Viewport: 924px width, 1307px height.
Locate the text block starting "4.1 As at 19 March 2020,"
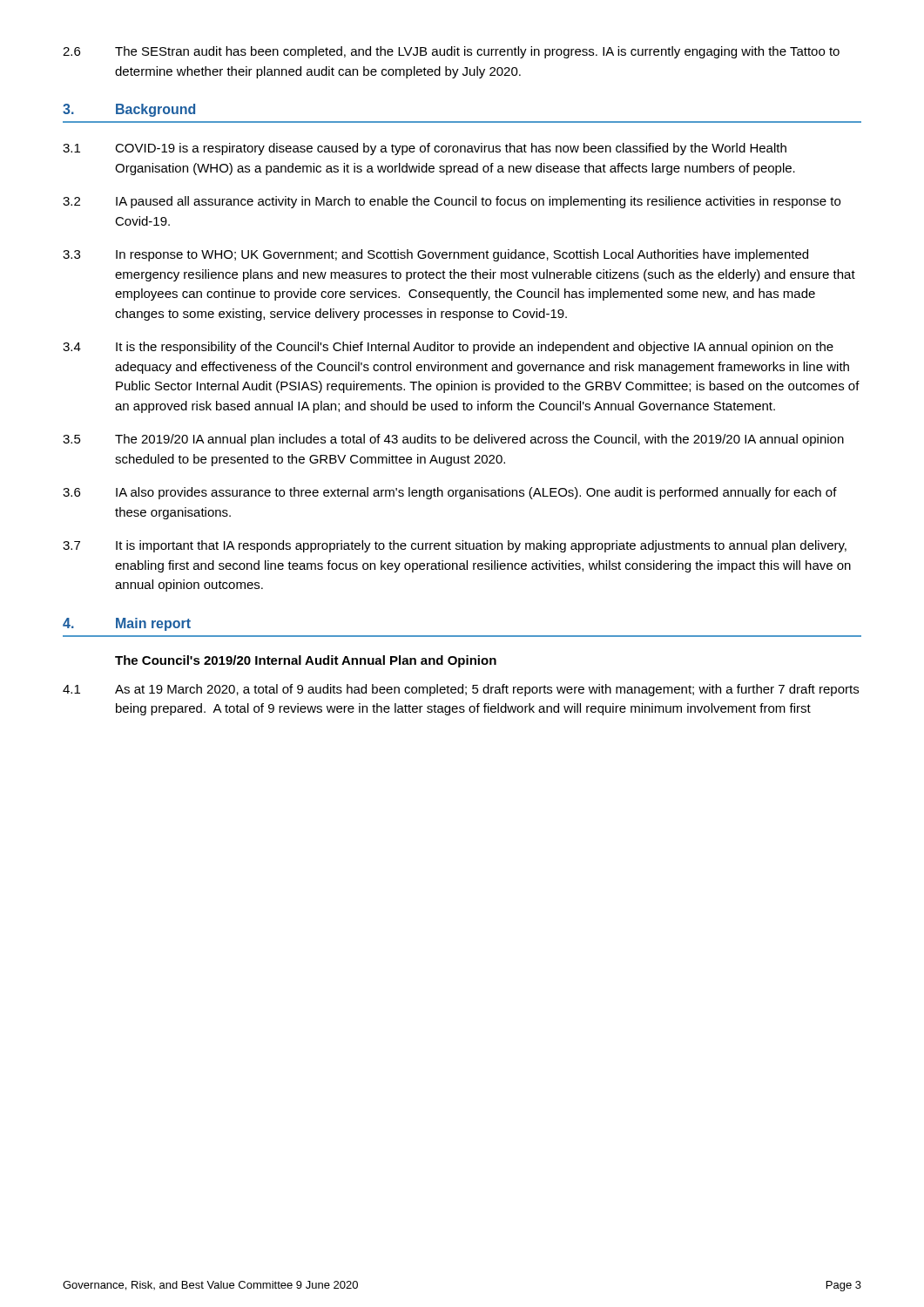tap(462, 699)
